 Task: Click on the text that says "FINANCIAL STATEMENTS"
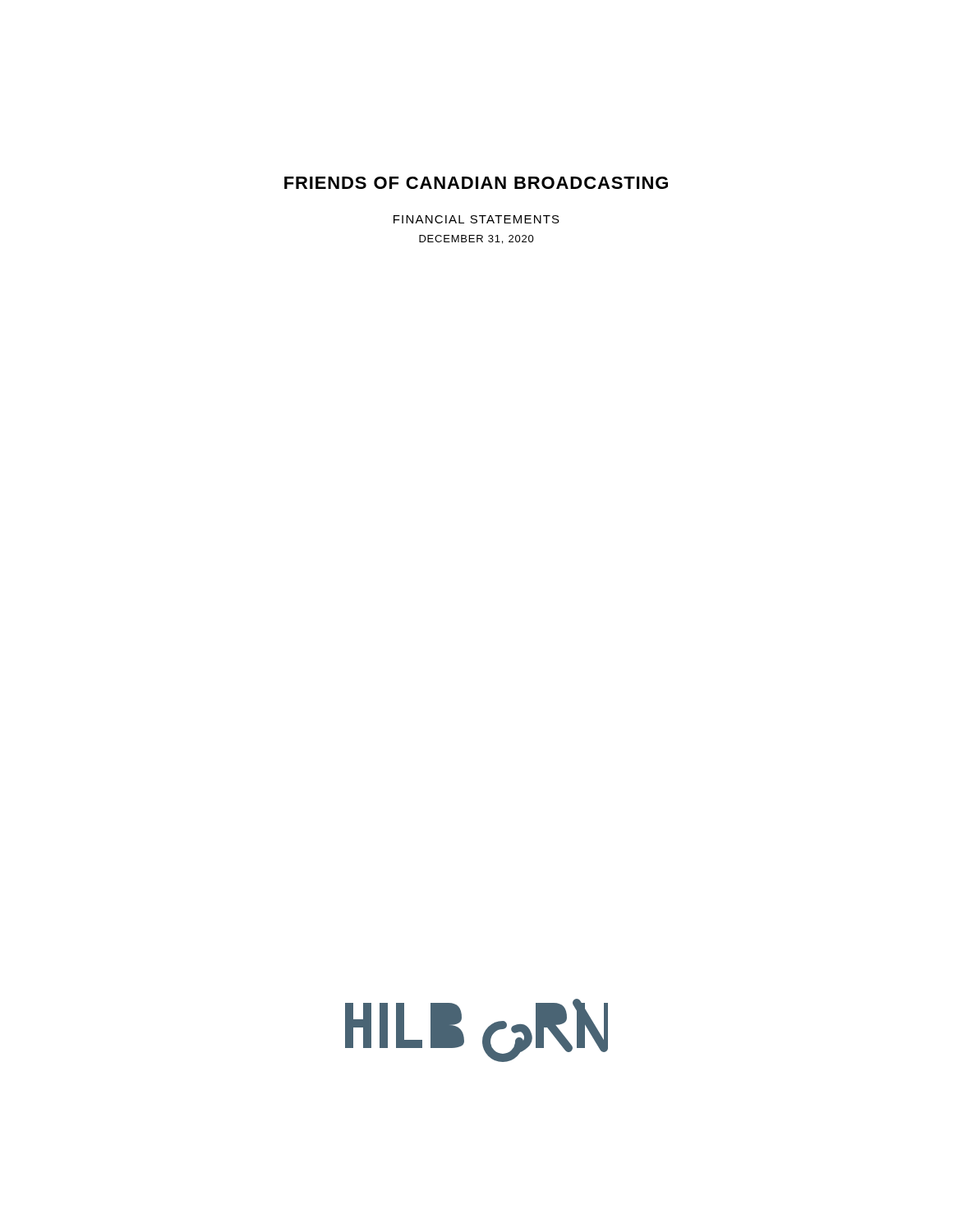pyautogui.click(x=476, y=219)
